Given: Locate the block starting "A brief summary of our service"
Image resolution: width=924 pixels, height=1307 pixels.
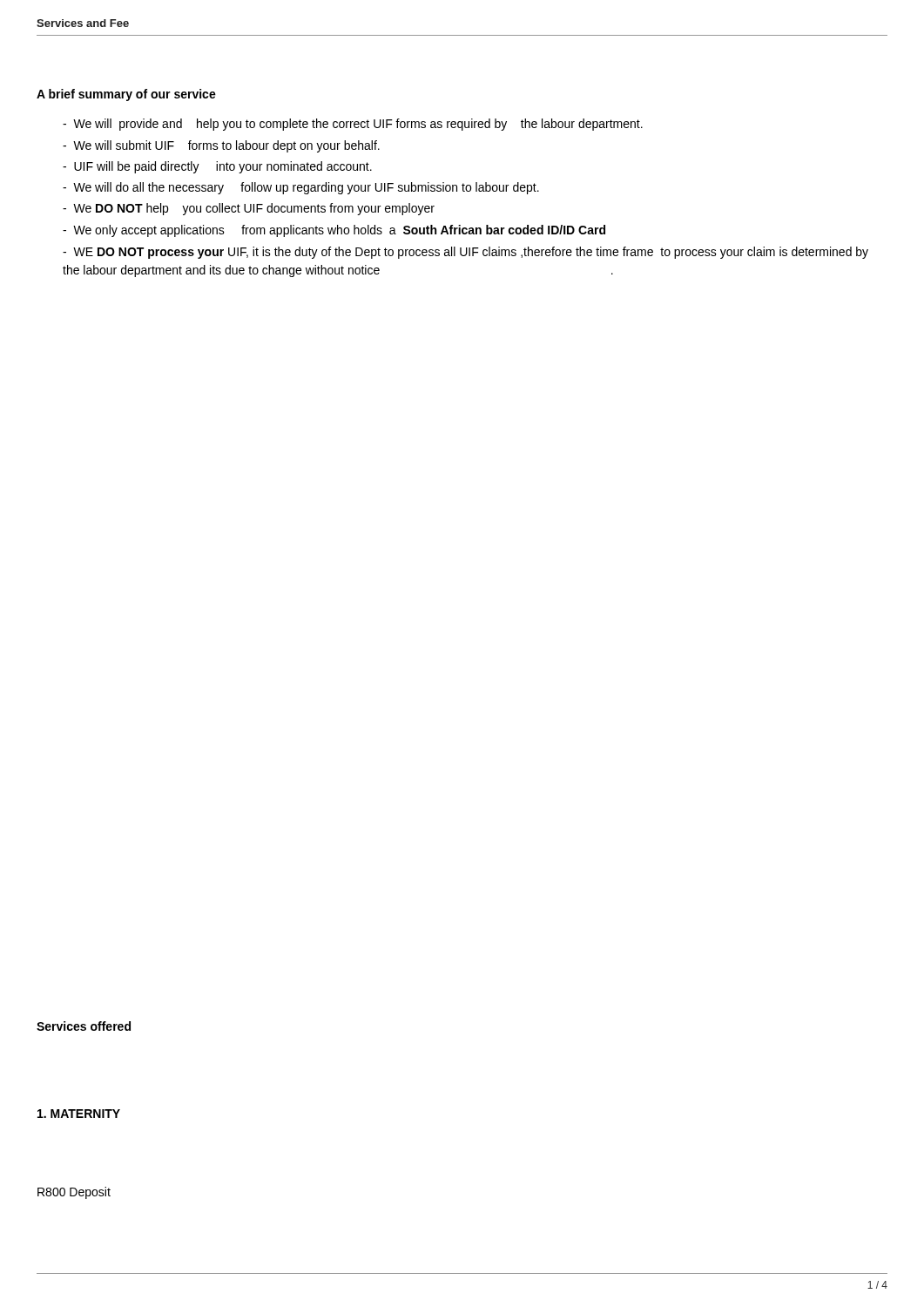Looking at the screenshot, I should tap(126, 94).
